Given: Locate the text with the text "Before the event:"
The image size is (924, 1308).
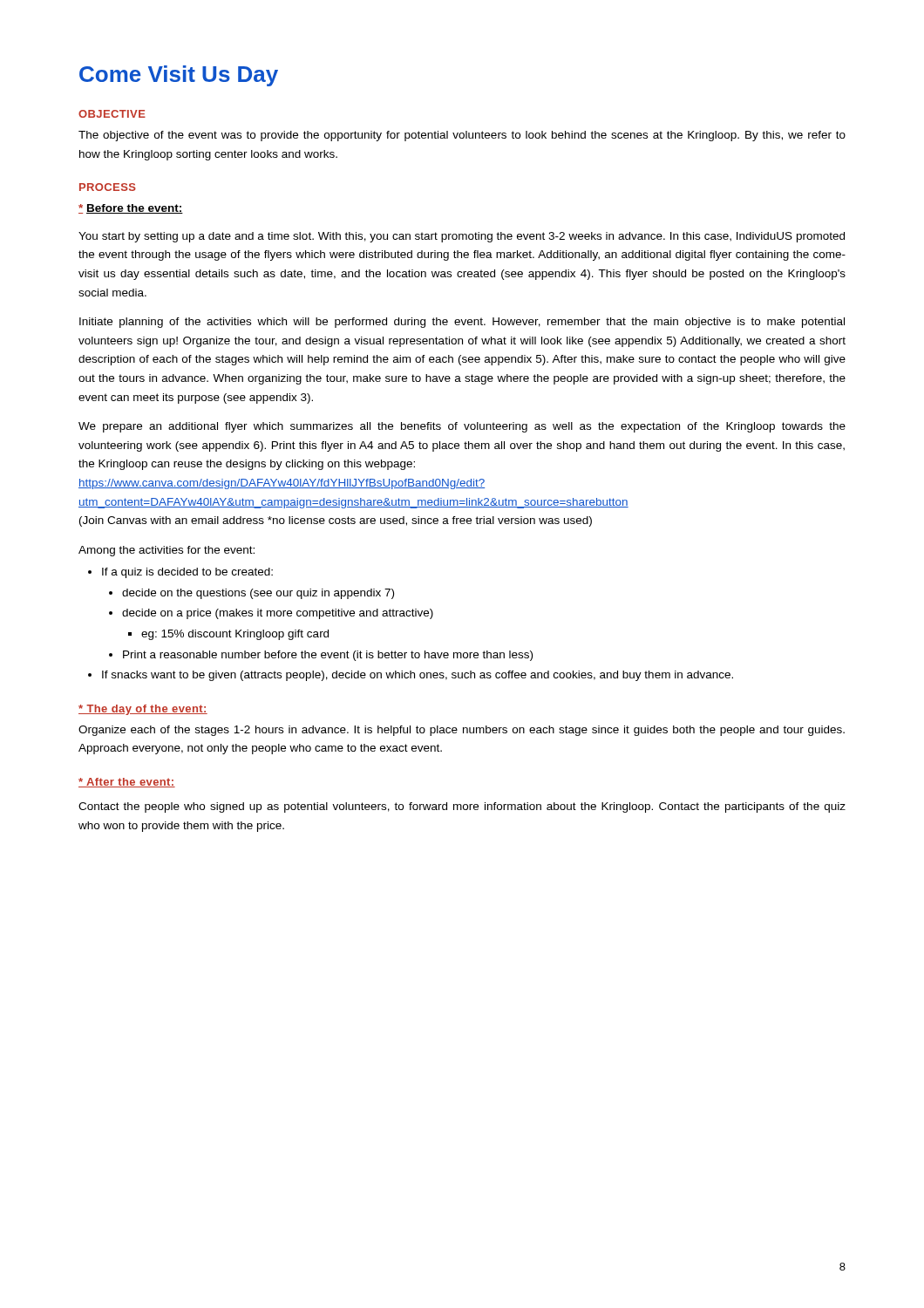Looking at the screenshot, I should [130, 208].
